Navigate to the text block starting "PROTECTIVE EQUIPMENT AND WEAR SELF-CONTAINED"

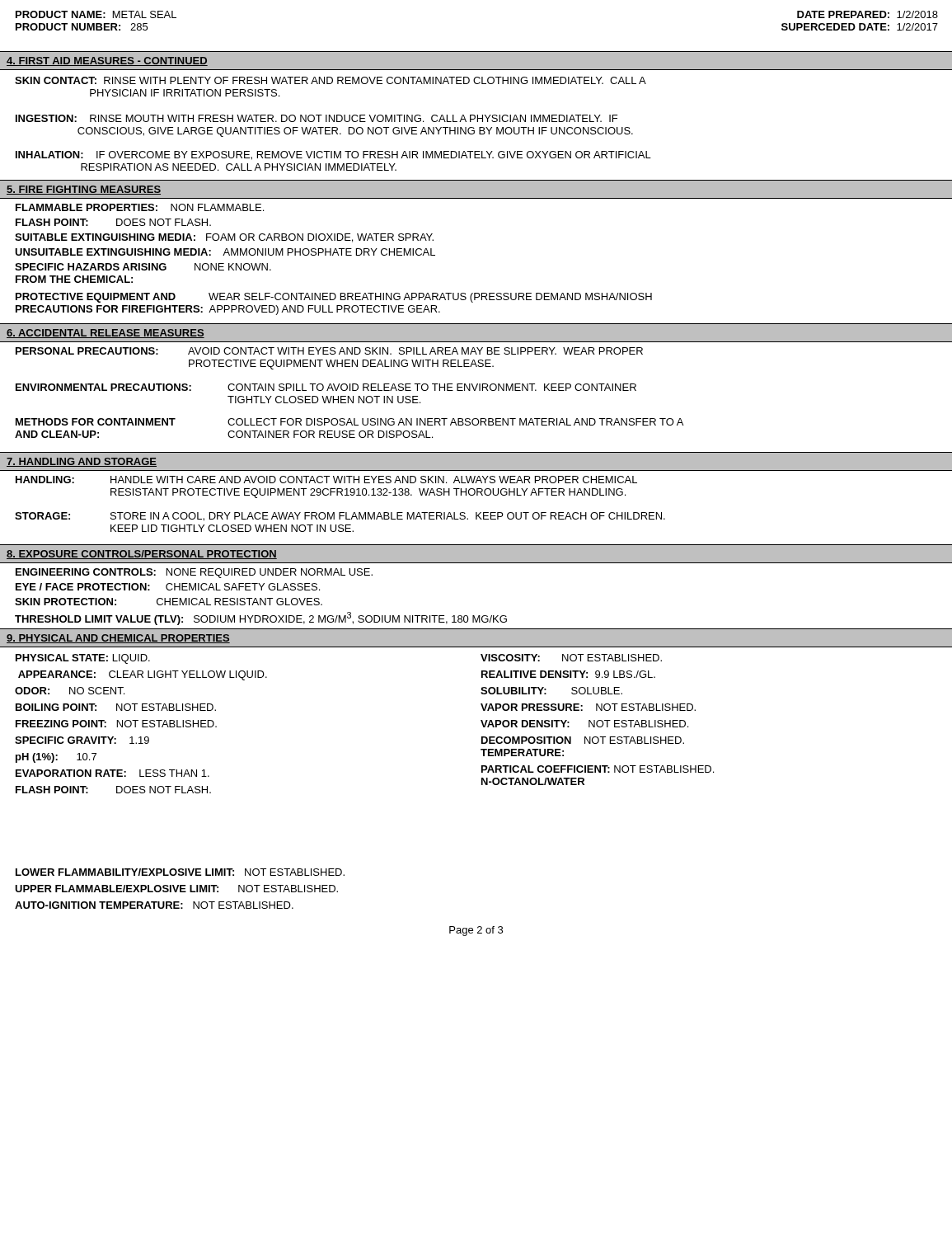334,303
